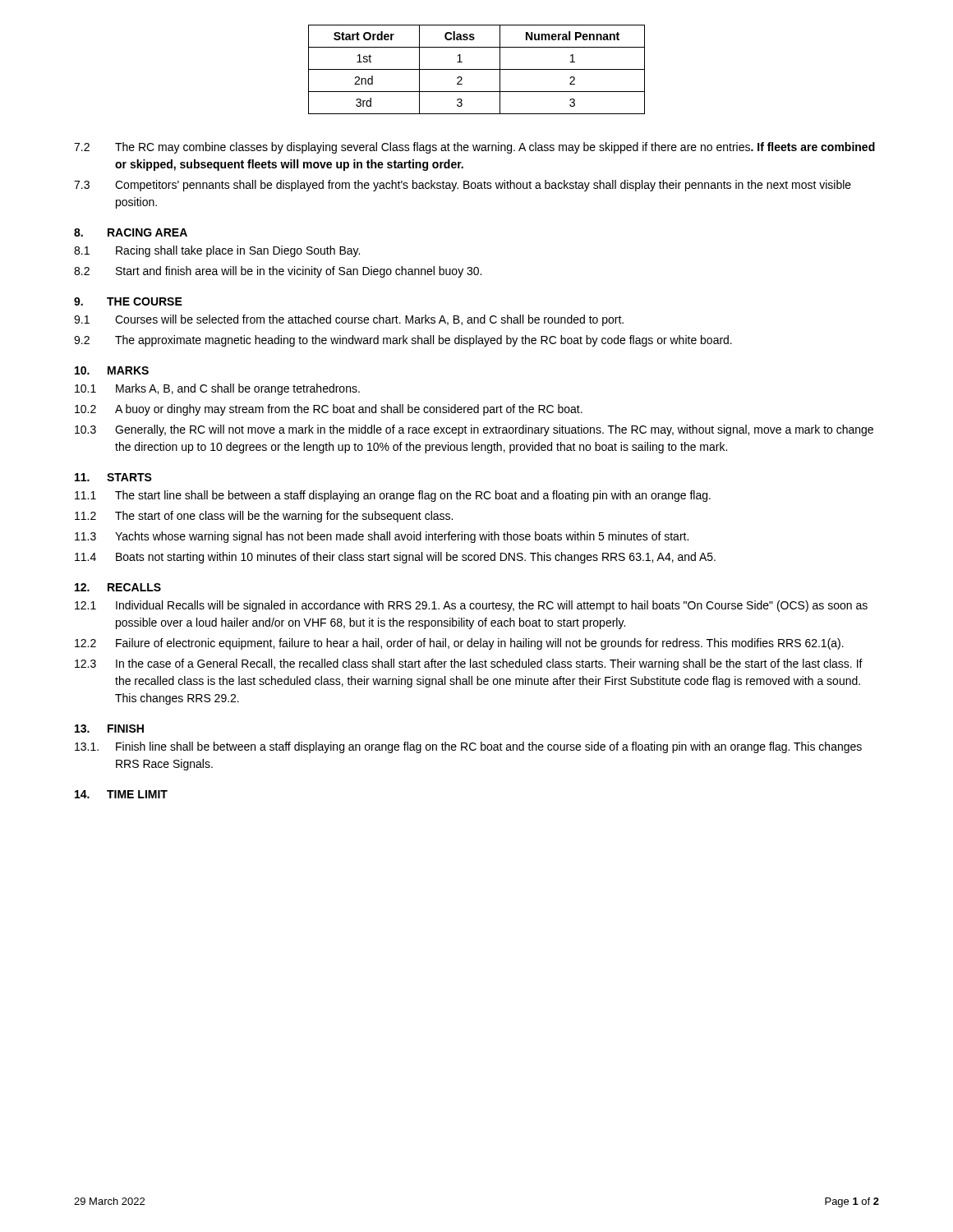The width and height of the screenshot is (953, 1232).
Task: Click on the text block starting "11.2 The start of"
Action: point(264,517)
